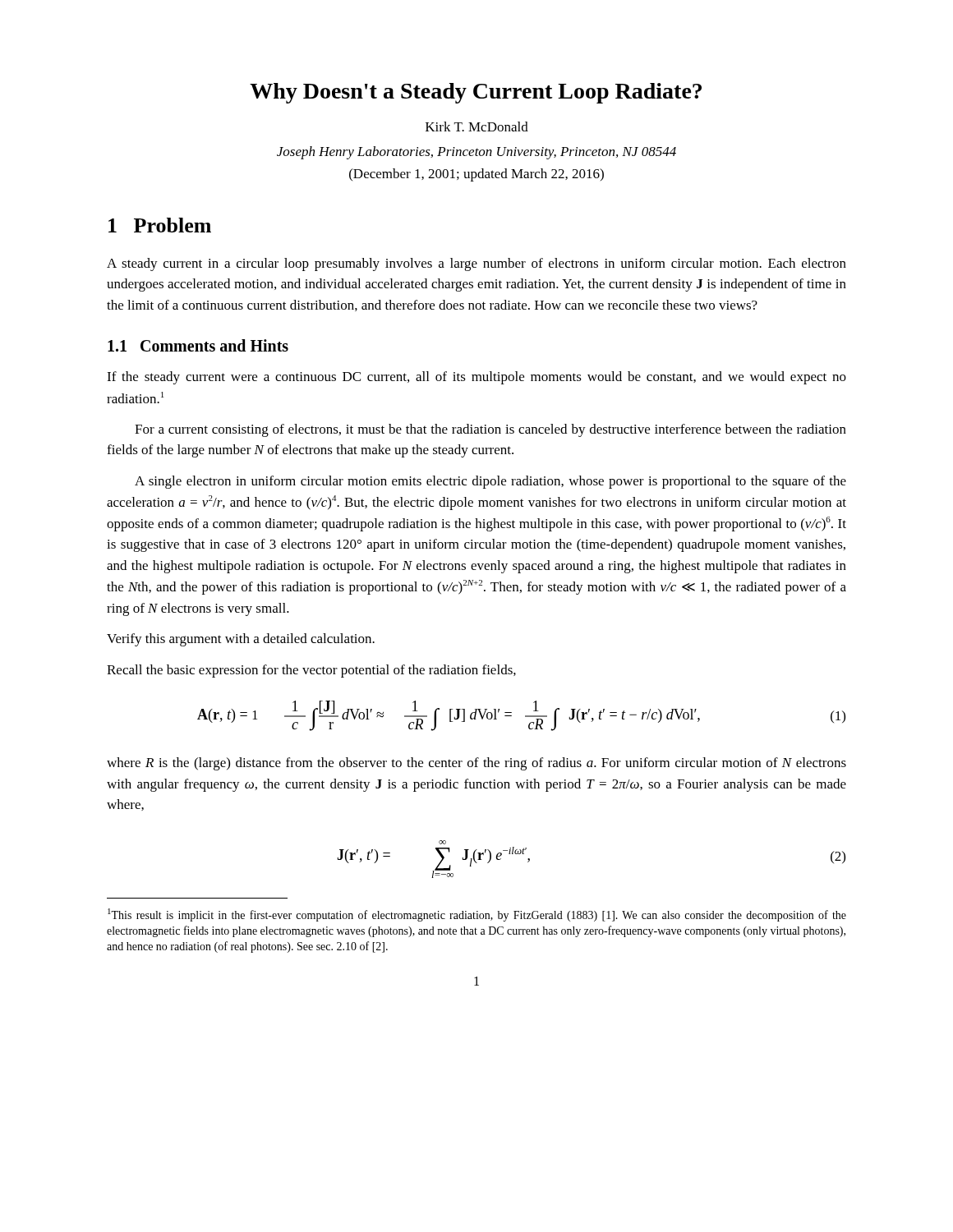Select the element starting "(December 1, 2001; updated March"
The width and height of the screenshot is (953, 1232).
[476, 174]
